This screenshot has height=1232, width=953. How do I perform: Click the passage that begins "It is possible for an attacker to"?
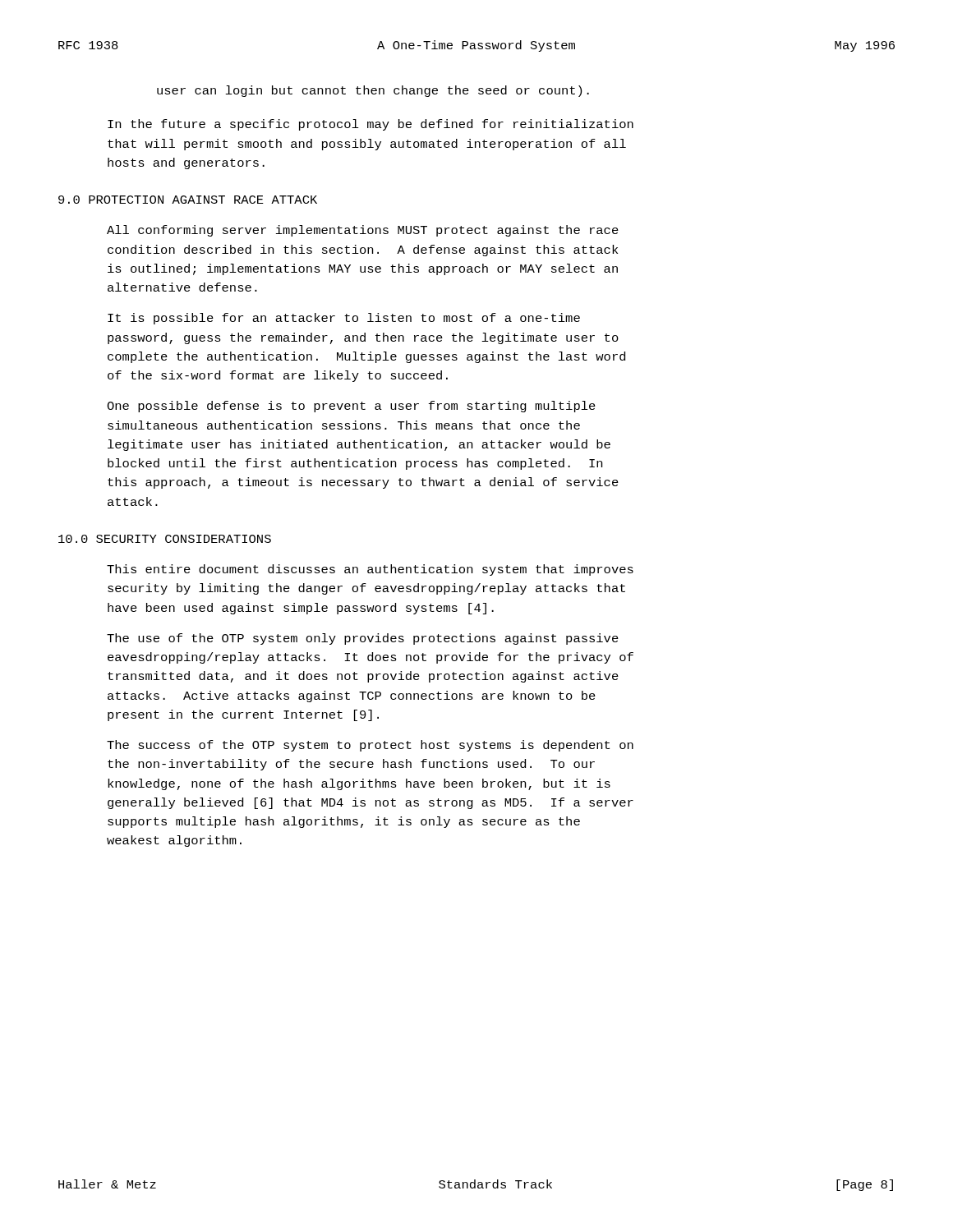point(367,347)
